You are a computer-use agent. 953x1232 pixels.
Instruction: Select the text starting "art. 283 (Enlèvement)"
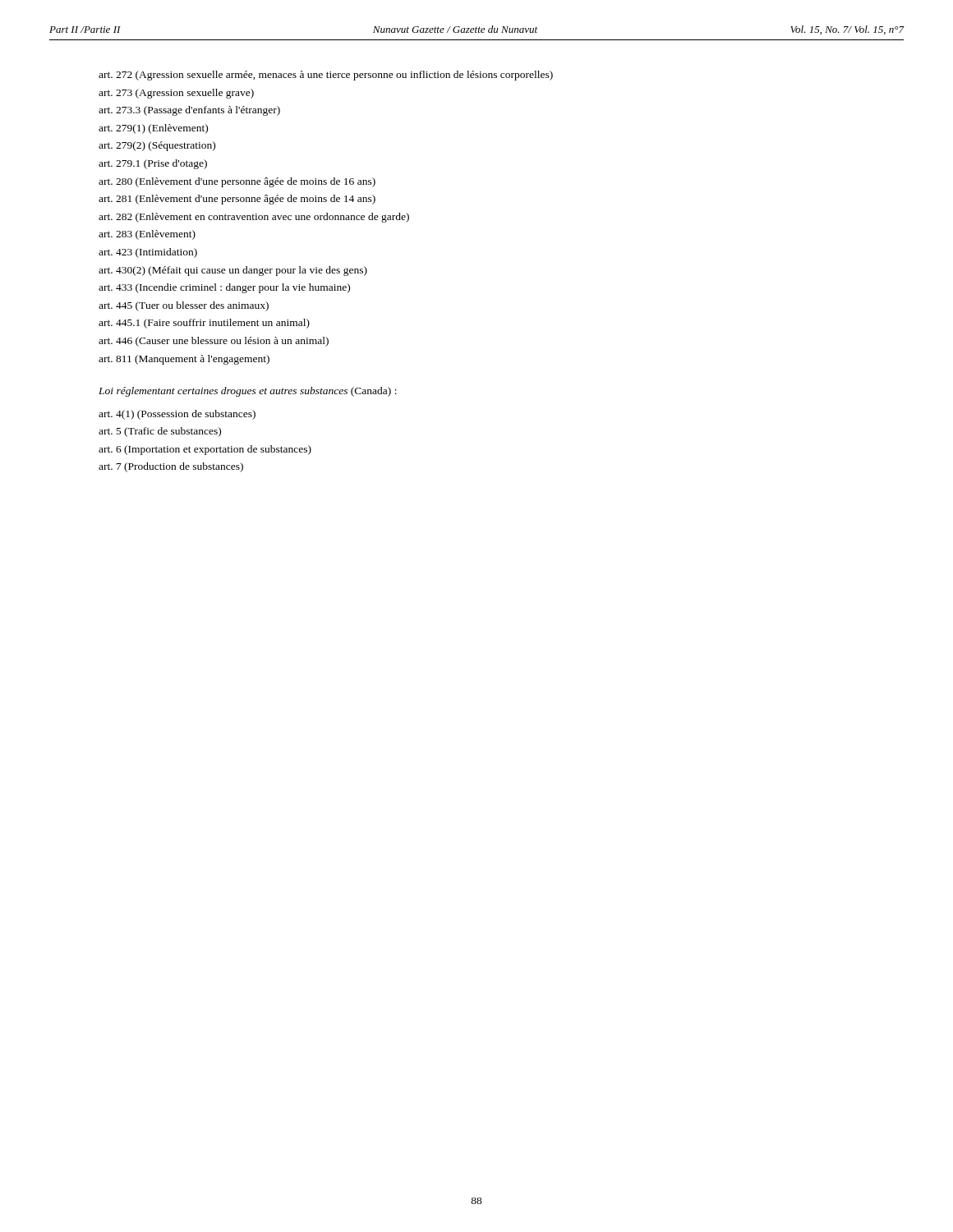(x=147, y=234)
